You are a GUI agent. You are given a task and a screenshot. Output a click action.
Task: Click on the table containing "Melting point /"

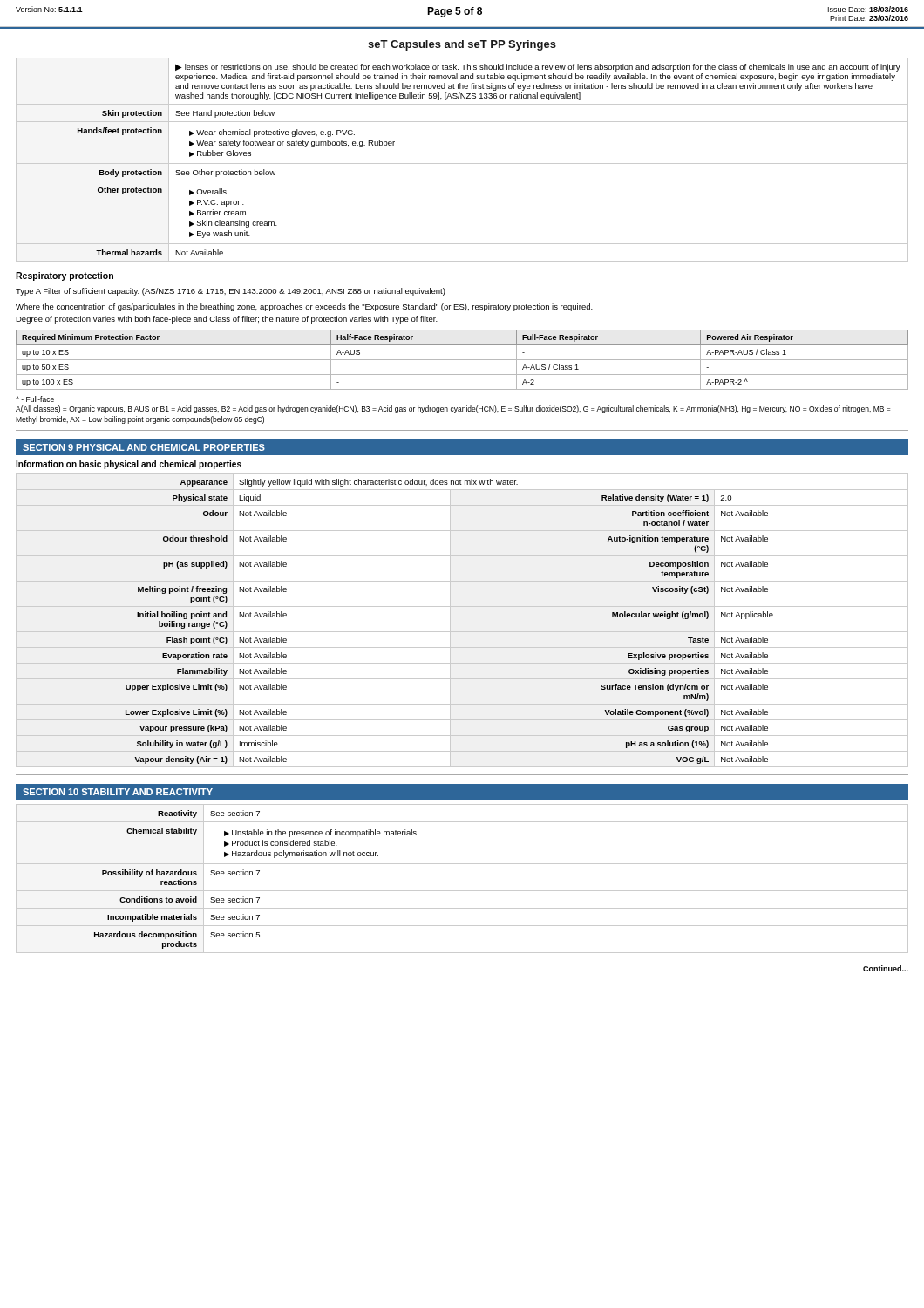(462, 621)
